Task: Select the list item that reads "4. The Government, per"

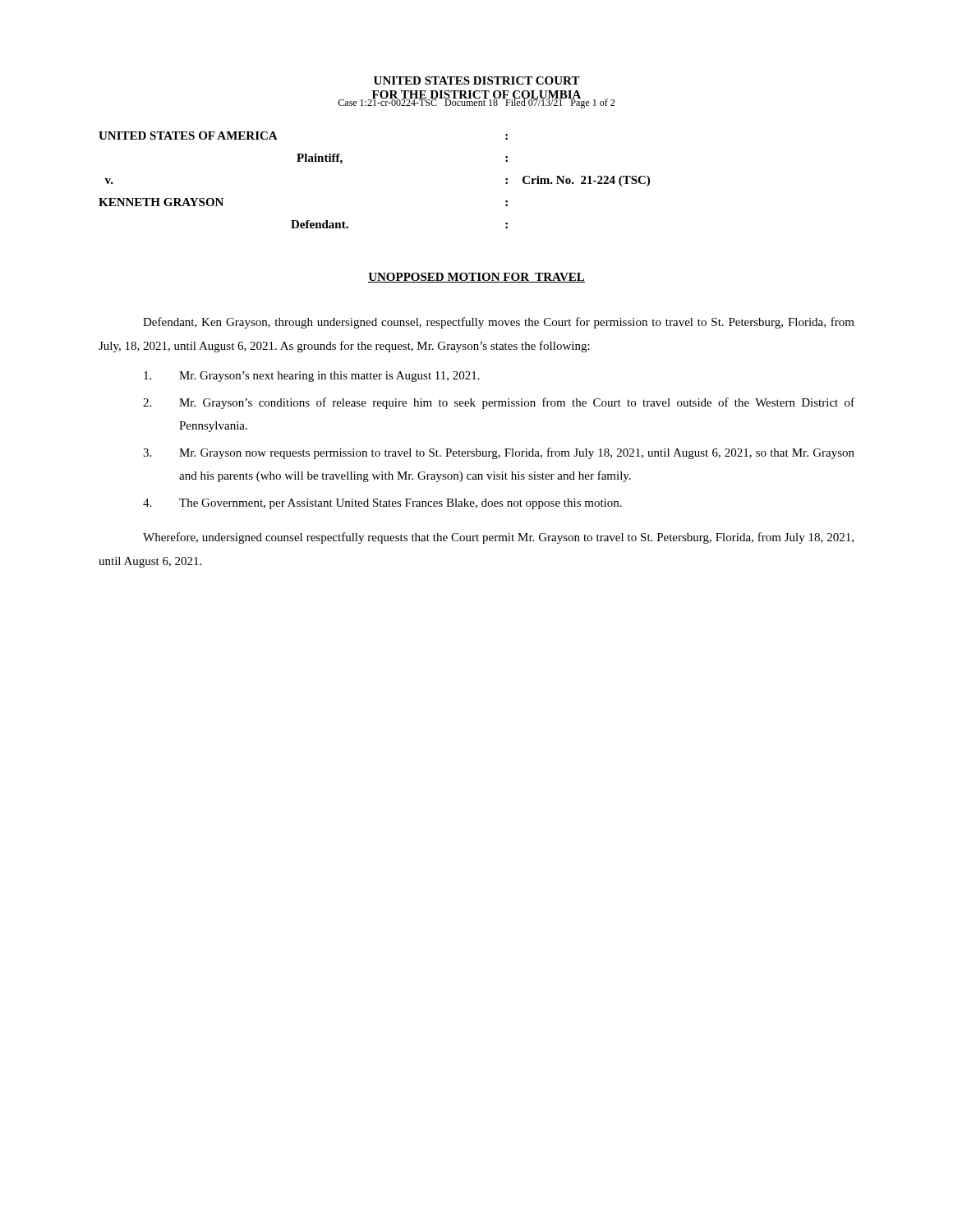Action: (476, 502)
